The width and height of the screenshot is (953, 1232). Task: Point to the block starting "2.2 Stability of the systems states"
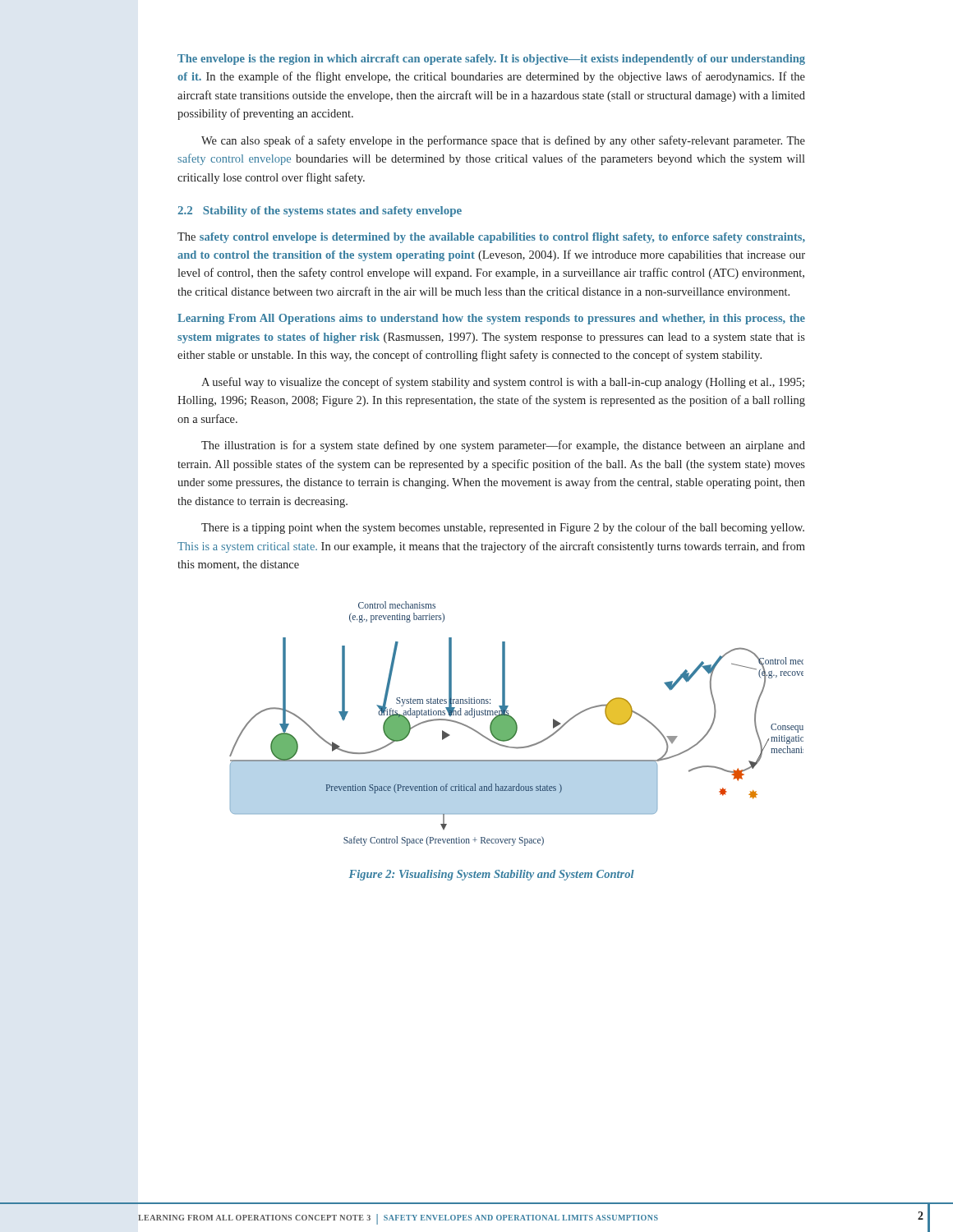[320, 211]
